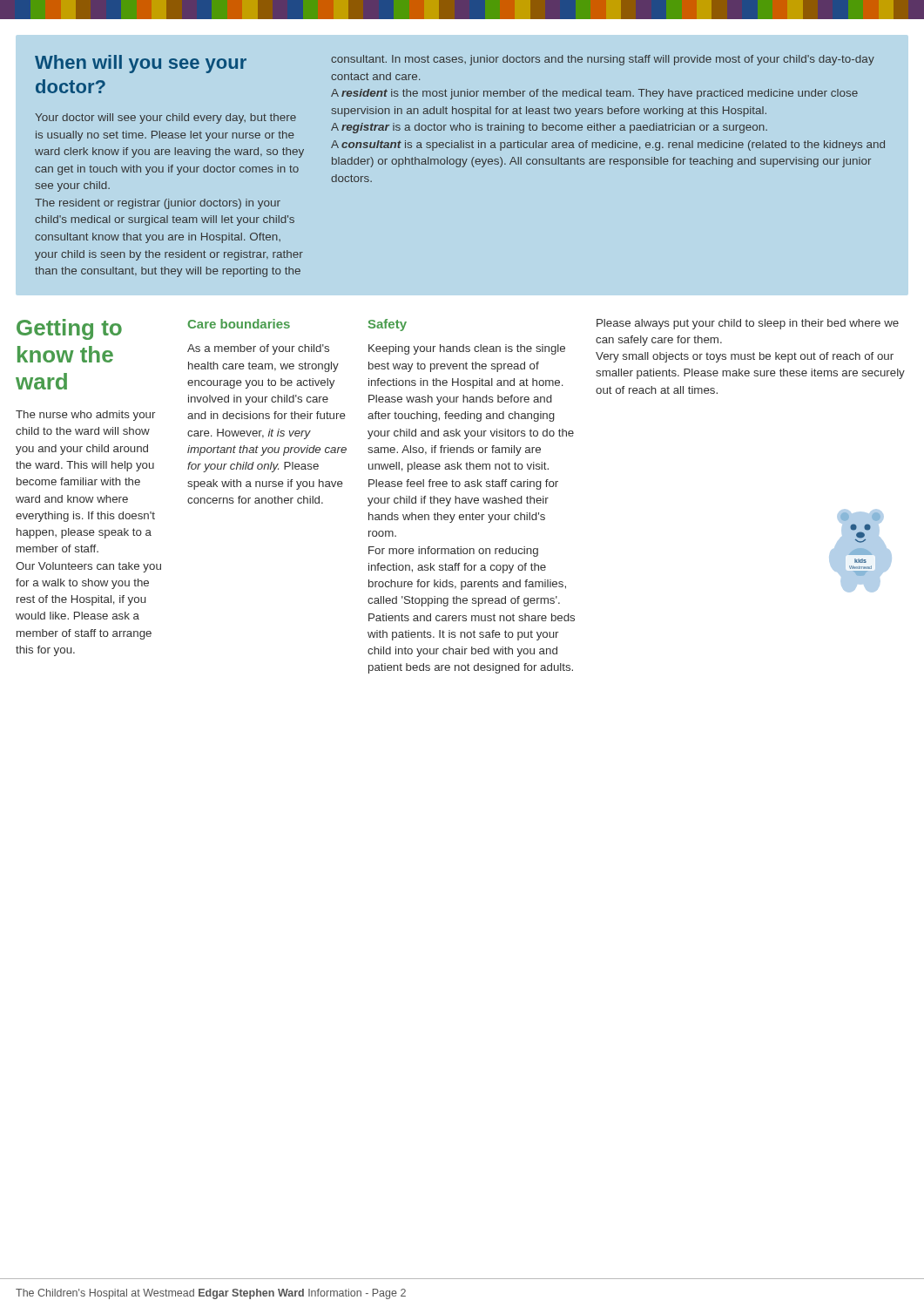Screen dimensions: 1307x924
Task: Where does it say "Getting to know the ward"?
Action: click(x=92, y=355)
